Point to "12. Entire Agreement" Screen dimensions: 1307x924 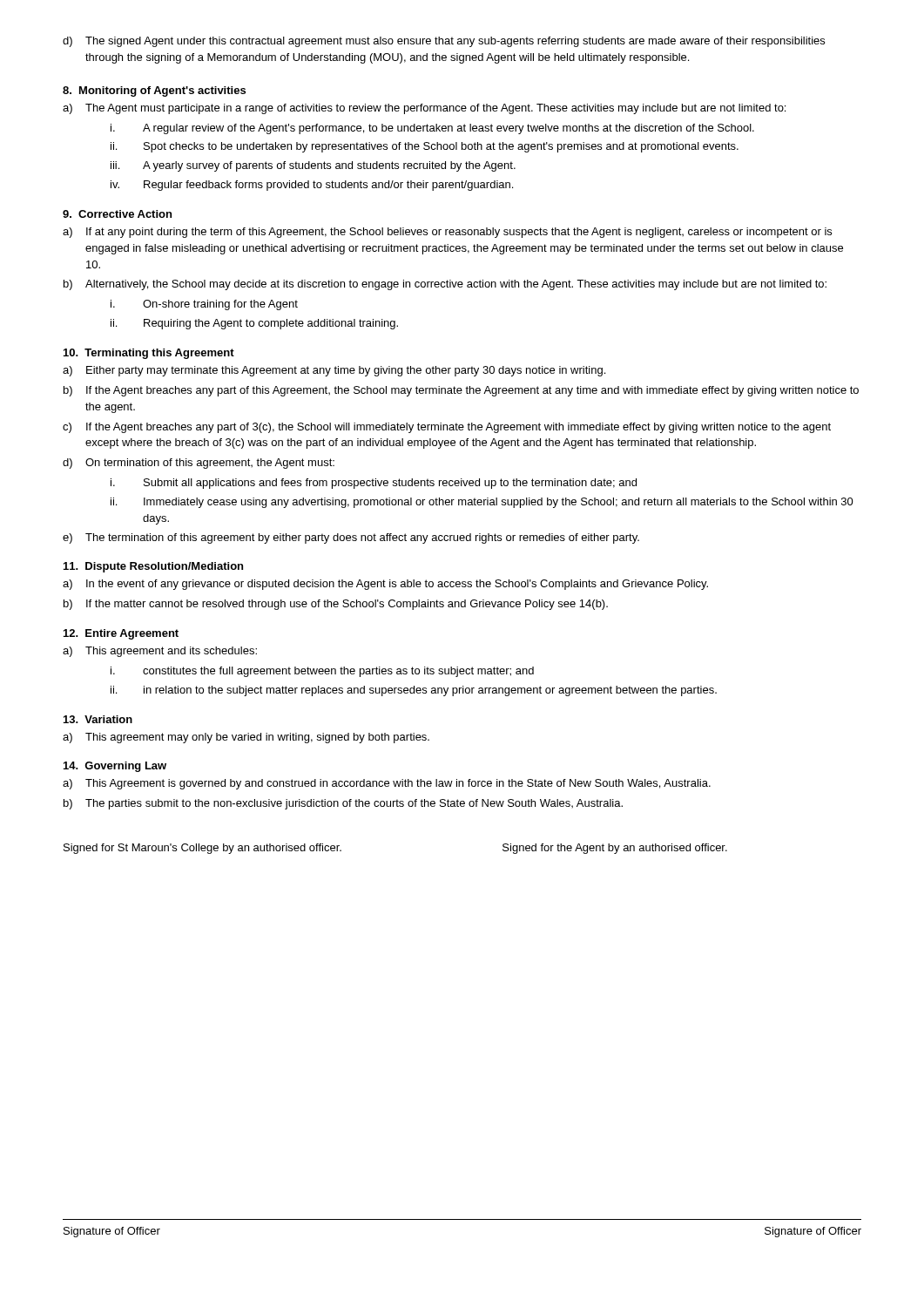tap(121, 633)
